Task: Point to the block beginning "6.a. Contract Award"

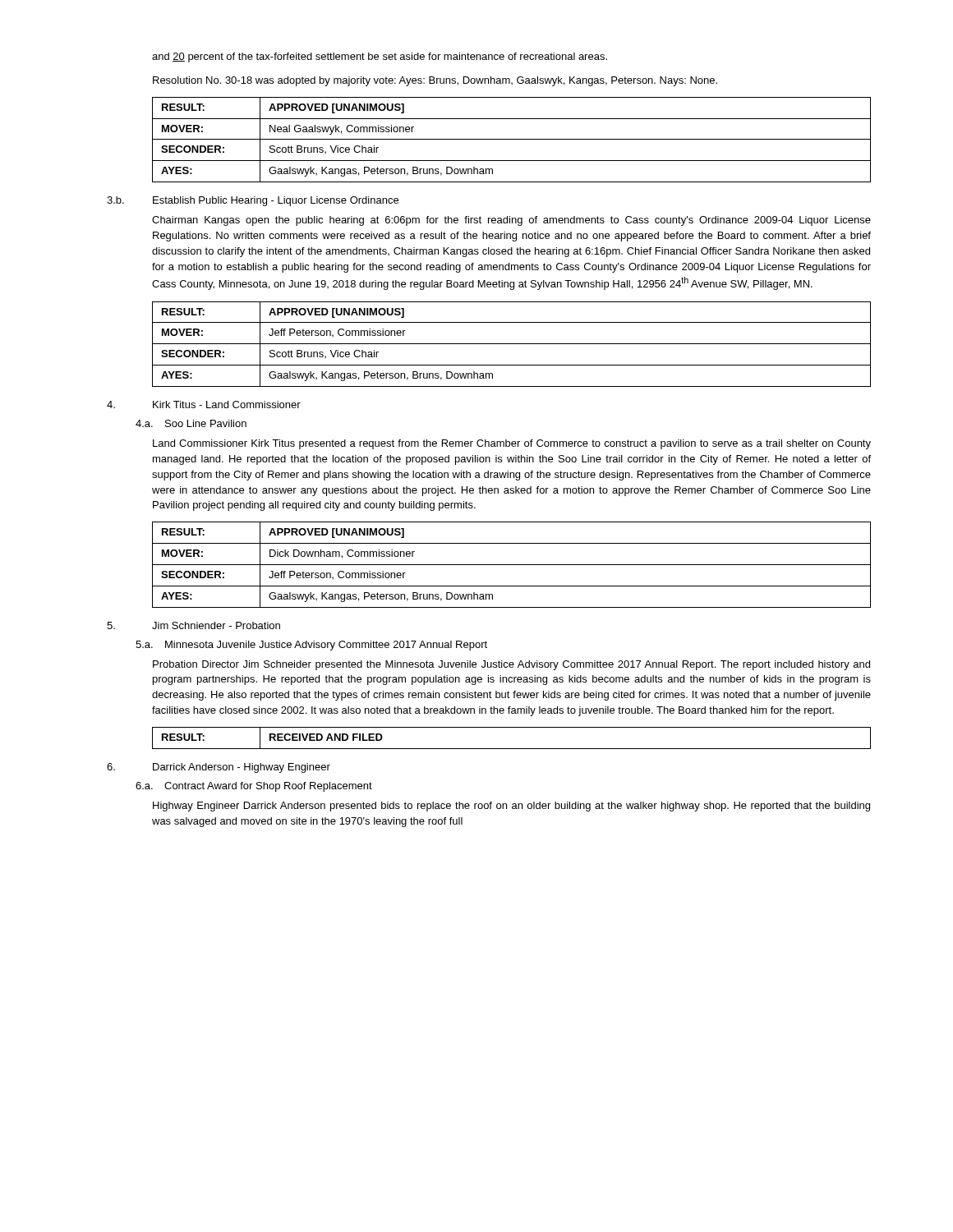Action: [254, 787]
